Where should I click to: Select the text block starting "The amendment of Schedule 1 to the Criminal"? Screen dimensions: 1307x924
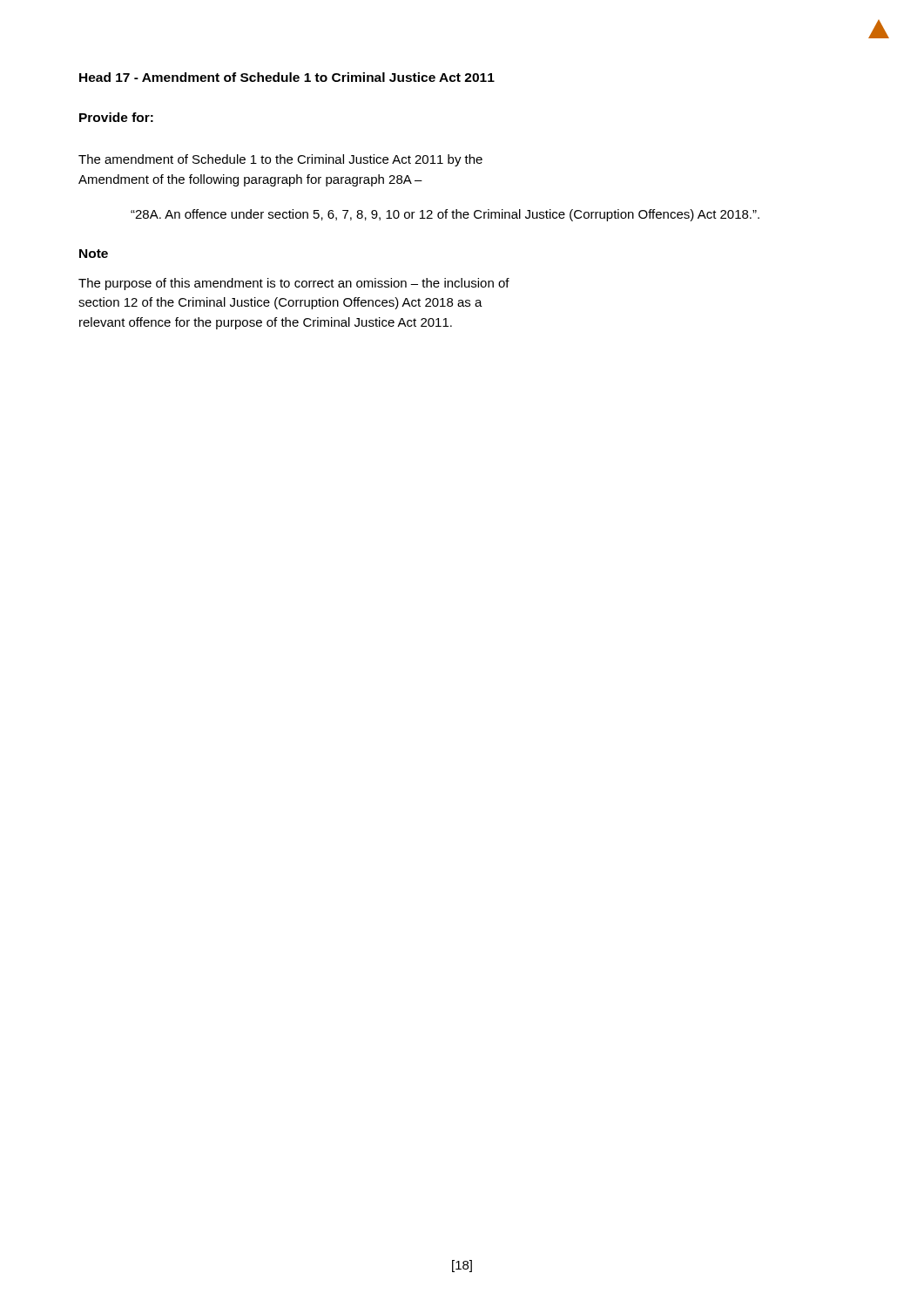click(281, 169)
